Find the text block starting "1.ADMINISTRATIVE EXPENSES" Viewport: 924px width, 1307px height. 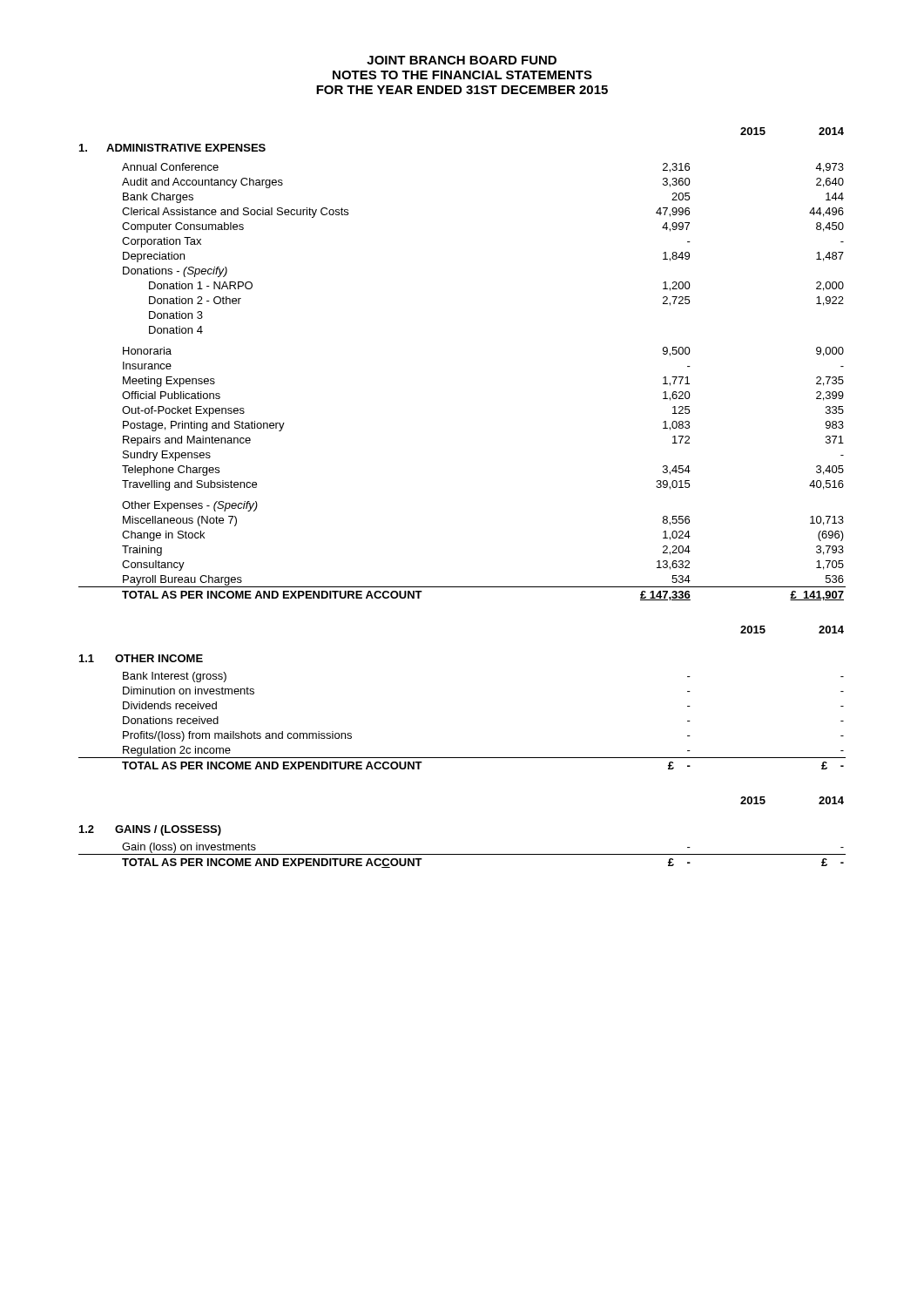(x=172, y=148)
